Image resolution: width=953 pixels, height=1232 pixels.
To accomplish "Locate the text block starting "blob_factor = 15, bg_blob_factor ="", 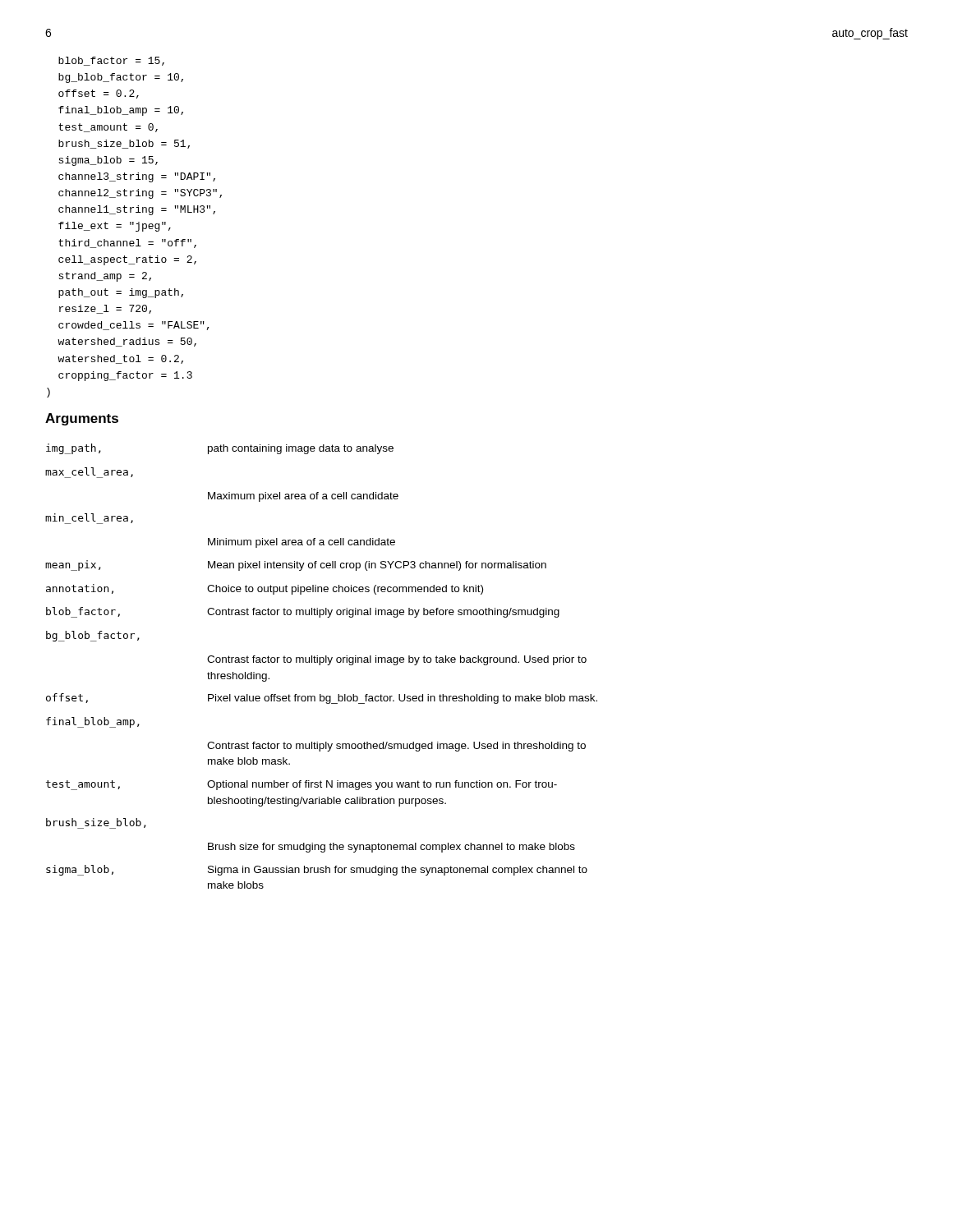I will 111,61.
